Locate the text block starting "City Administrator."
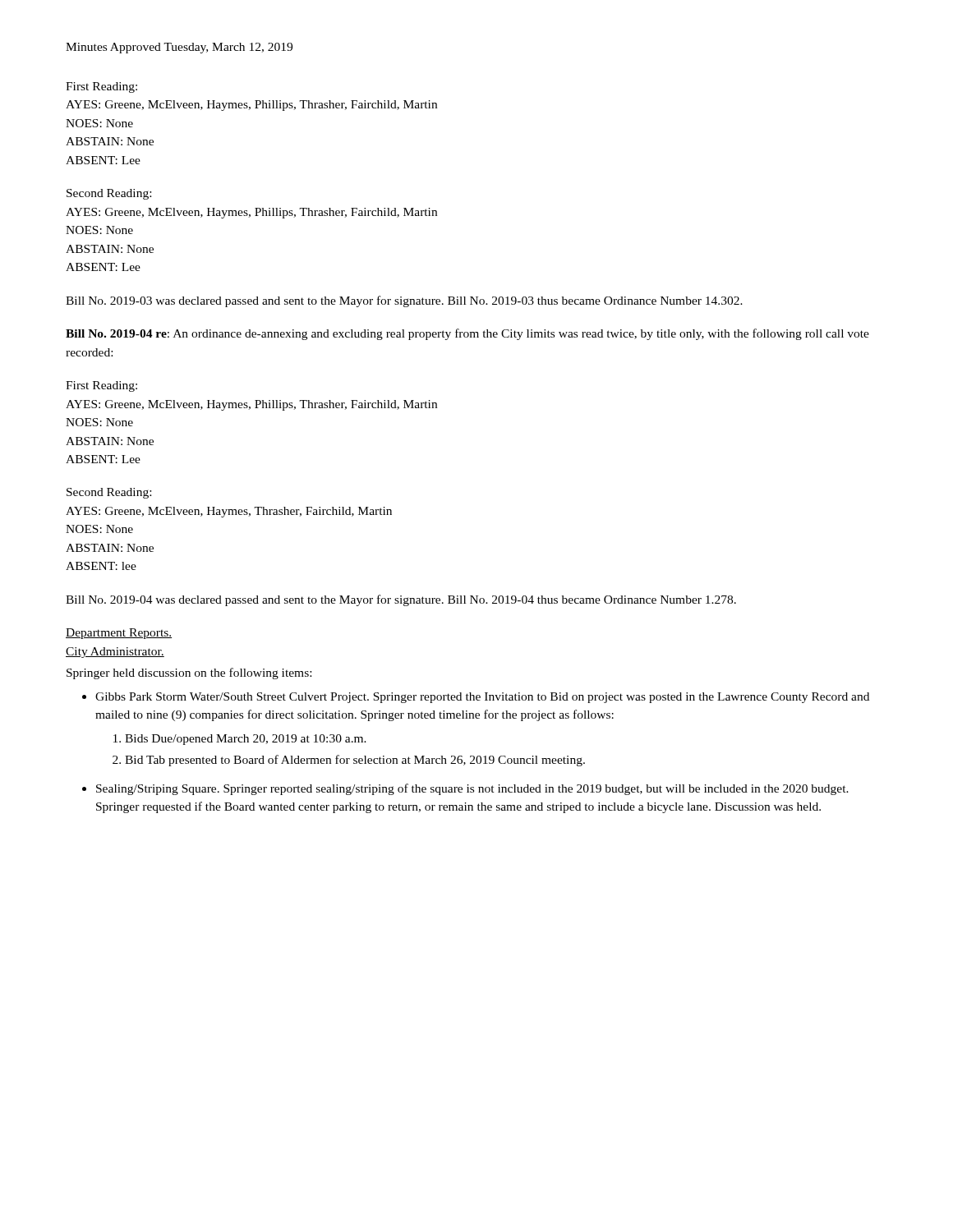953x1232 pixels. click(x=115, y=651)
